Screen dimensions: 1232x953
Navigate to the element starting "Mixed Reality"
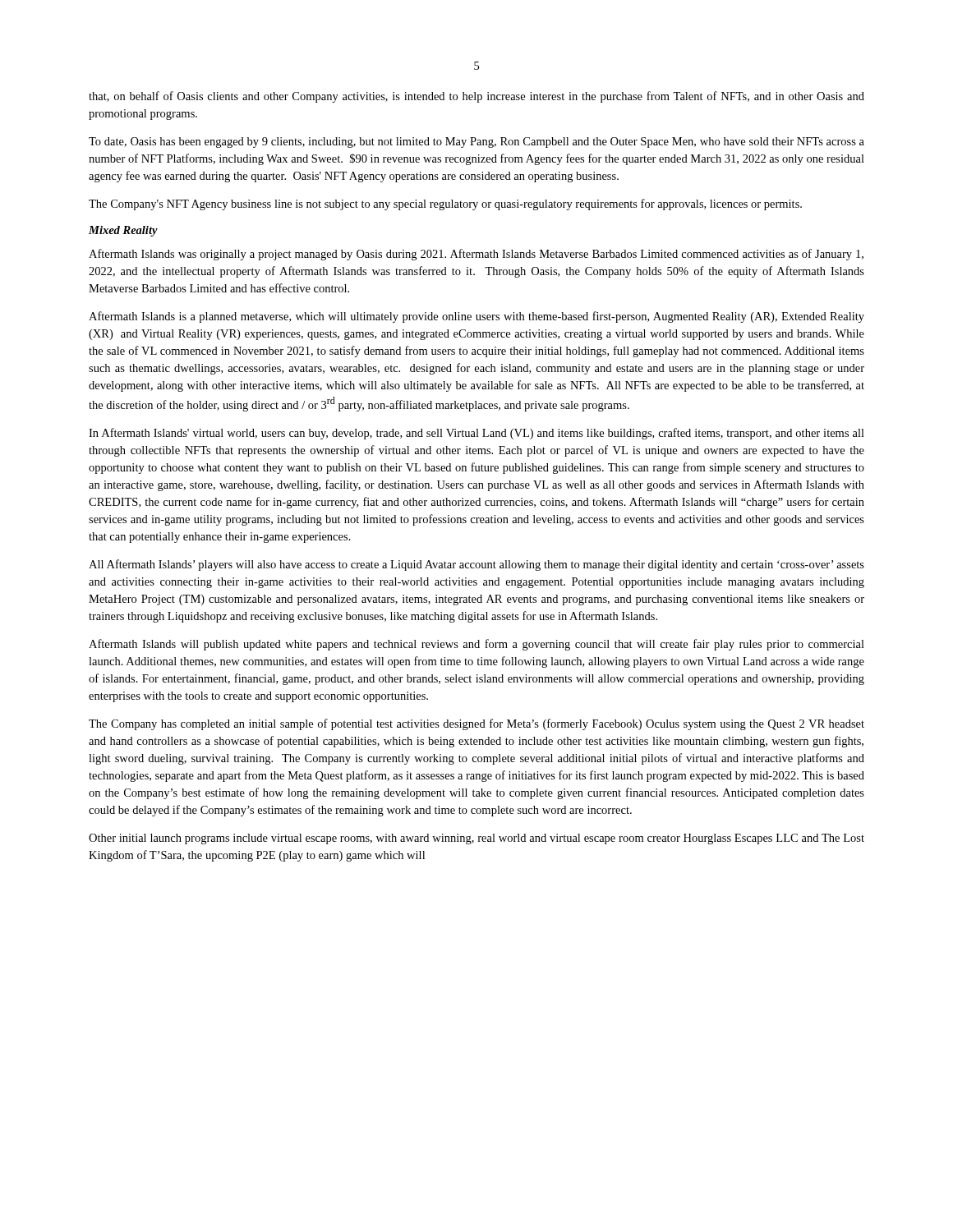tap(123, 230)
